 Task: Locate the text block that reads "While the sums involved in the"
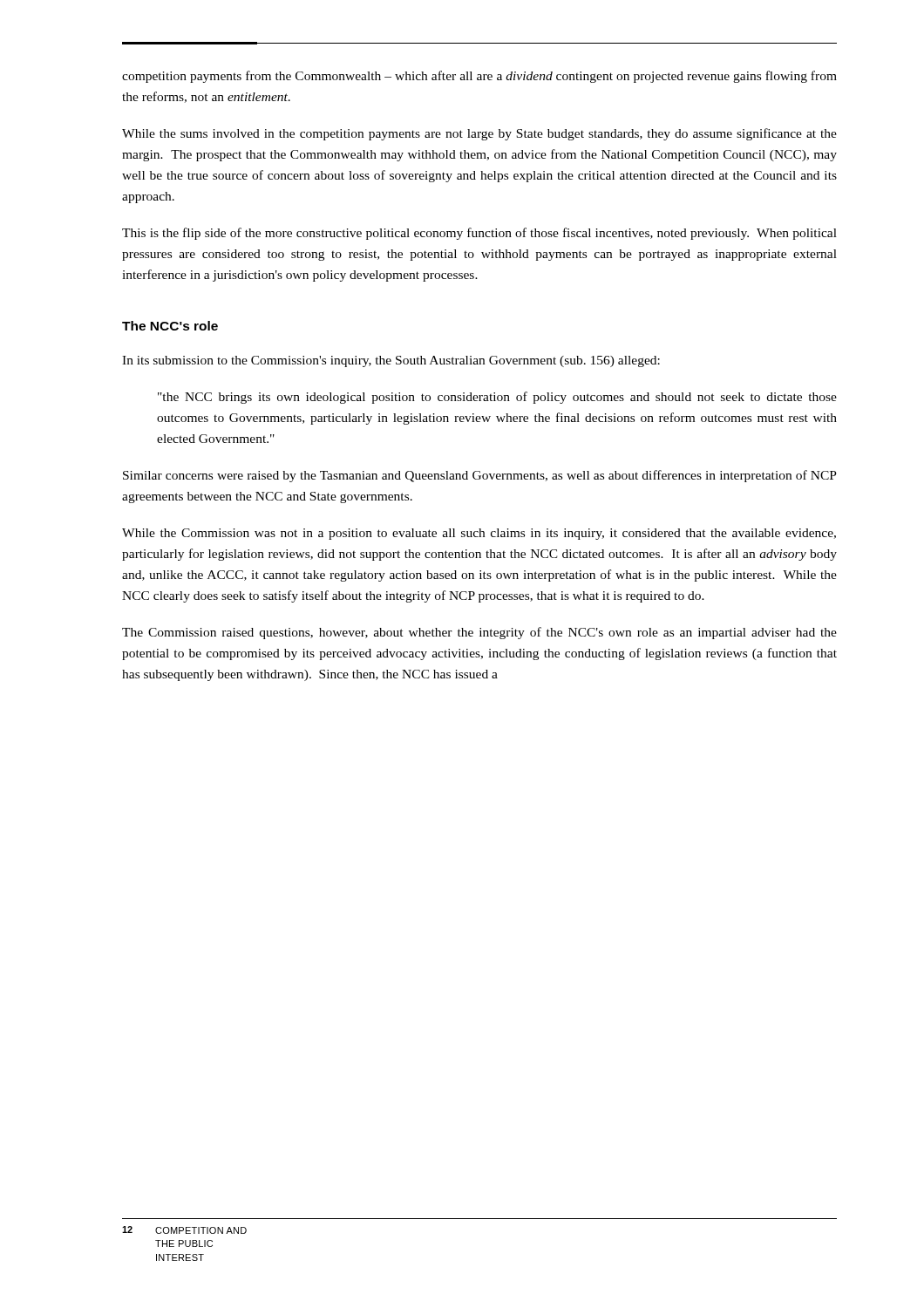479,164
